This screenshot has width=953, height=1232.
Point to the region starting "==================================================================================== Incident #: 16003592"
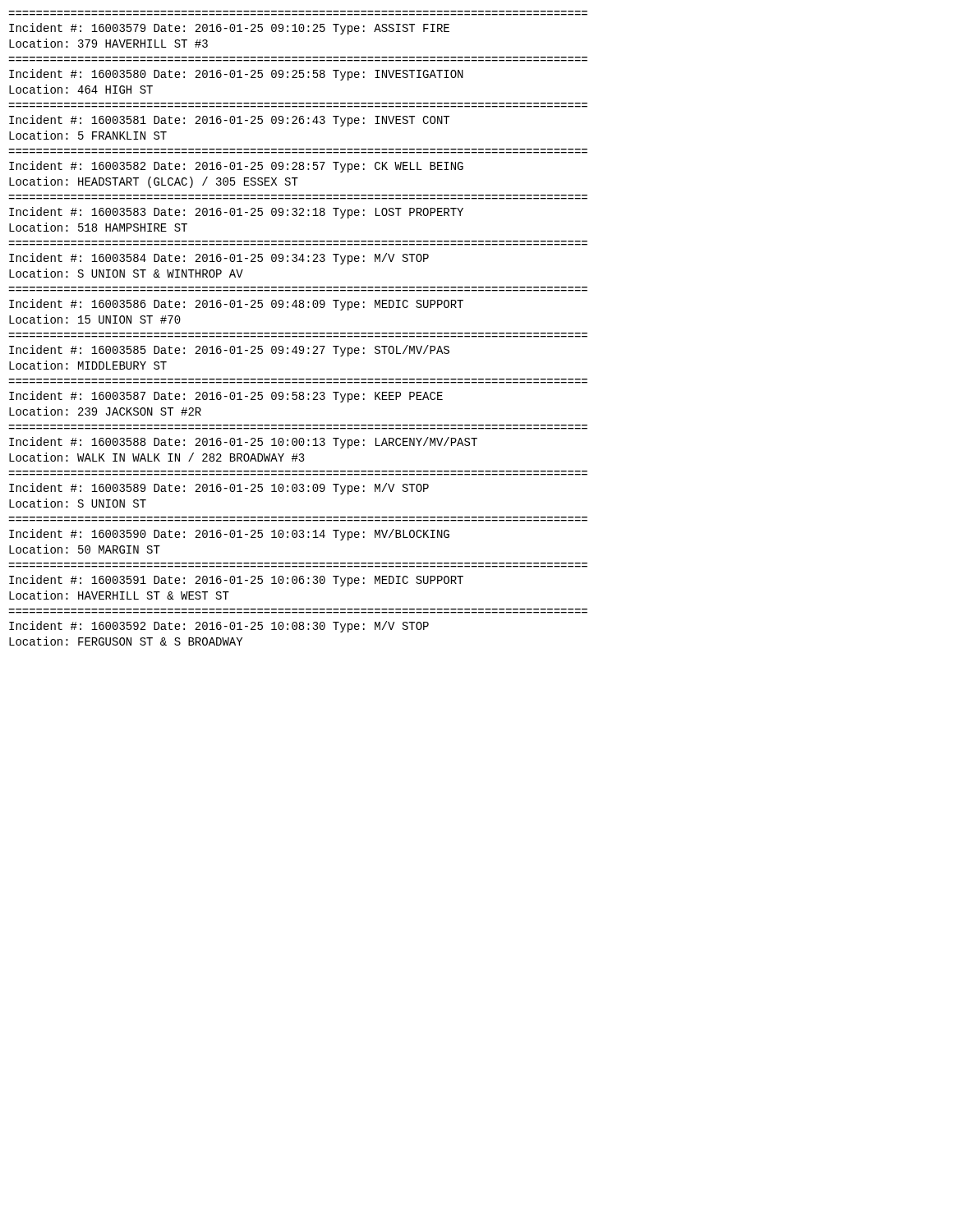pos(219,627)
